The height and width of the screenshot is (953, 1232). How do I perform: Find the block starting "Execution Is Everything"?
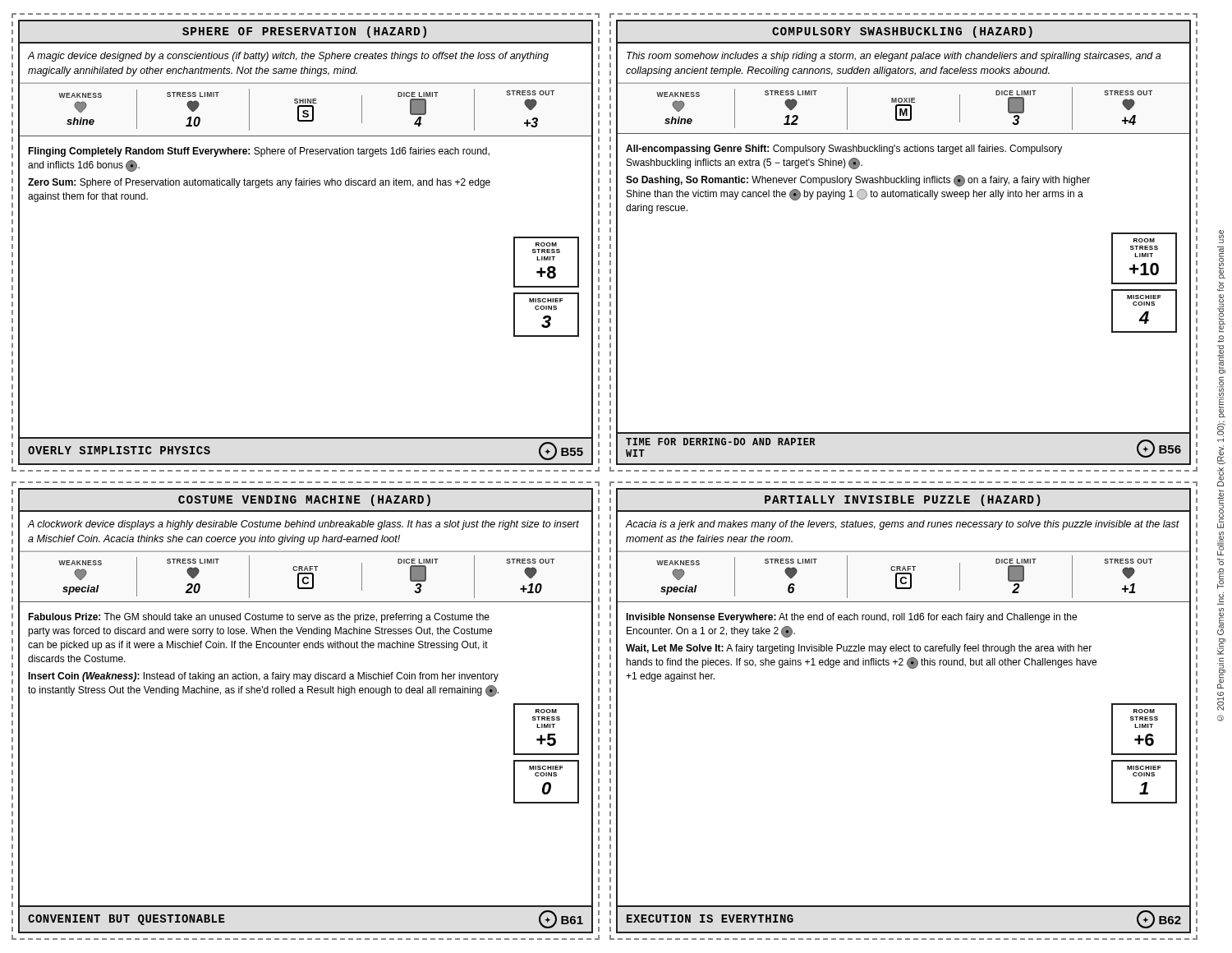(x=710, y=919)
